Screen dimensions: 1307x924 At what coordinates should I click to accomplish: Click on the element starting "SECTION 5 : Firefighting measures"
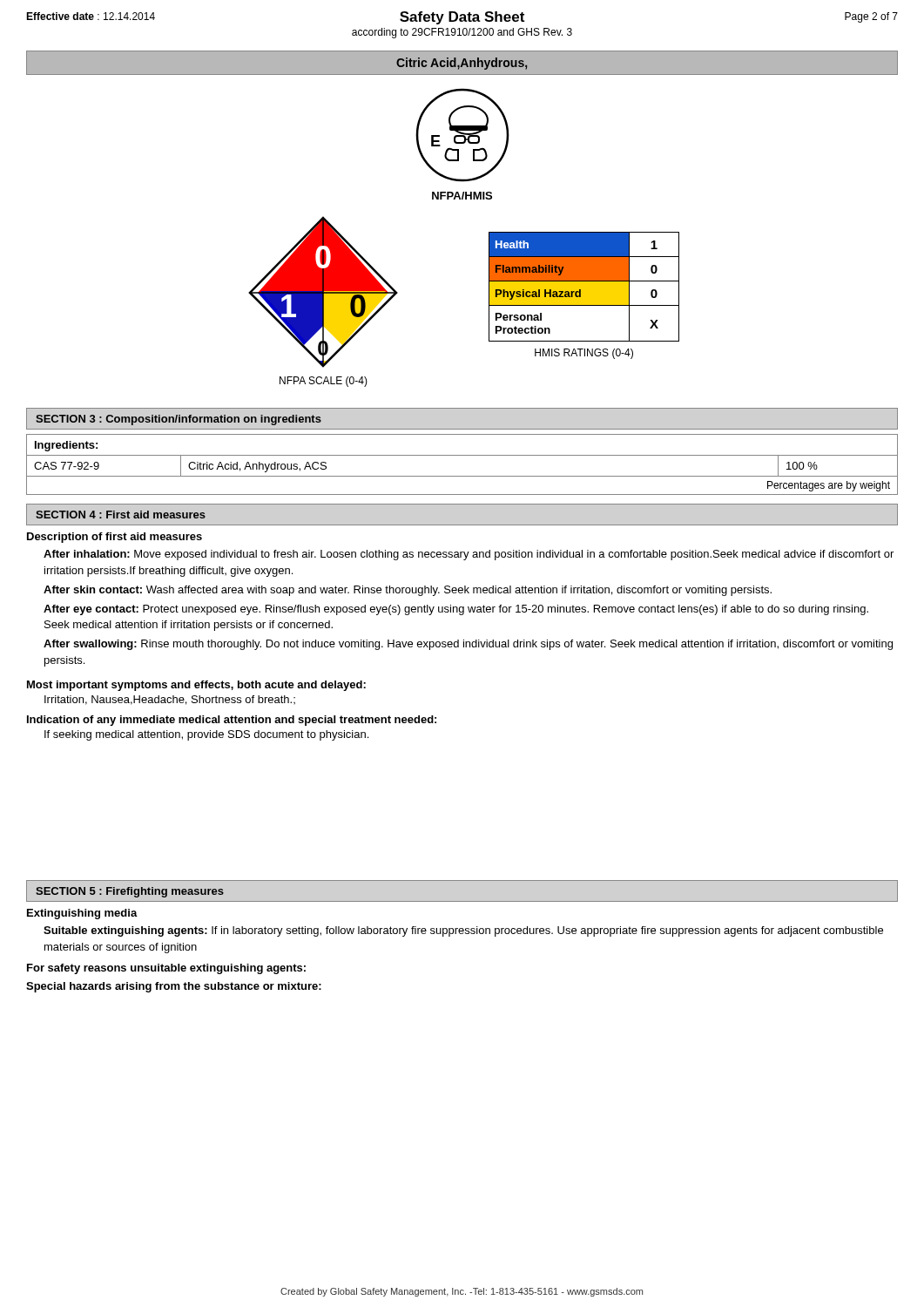[130, 891]
